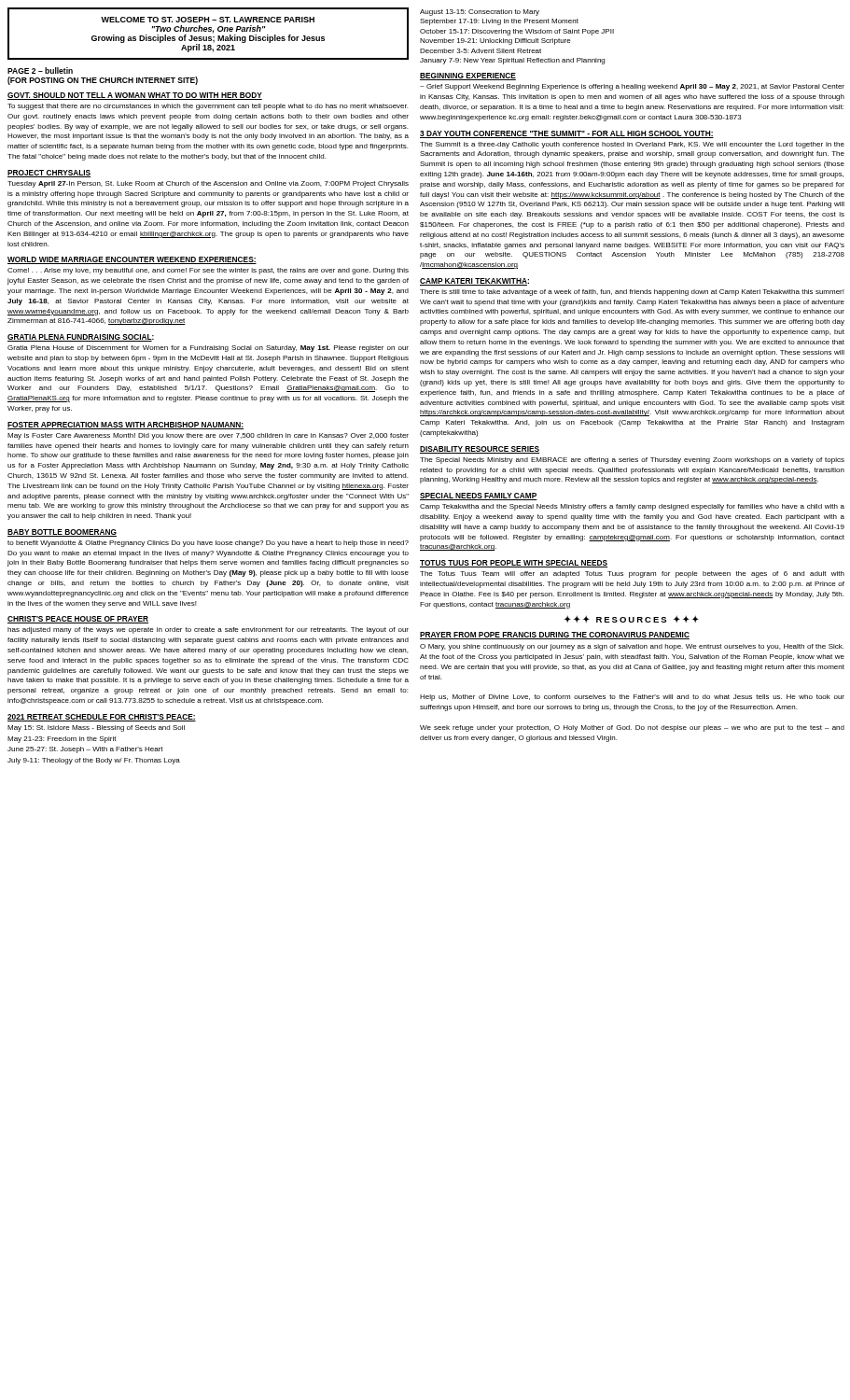Where does it say "PRAYER FROM POPE FRANCIS DURING THE CORONAVIRUS PANDEMIC"?
The width and height of the screenshot is (850, 1400).
[555, 635]
